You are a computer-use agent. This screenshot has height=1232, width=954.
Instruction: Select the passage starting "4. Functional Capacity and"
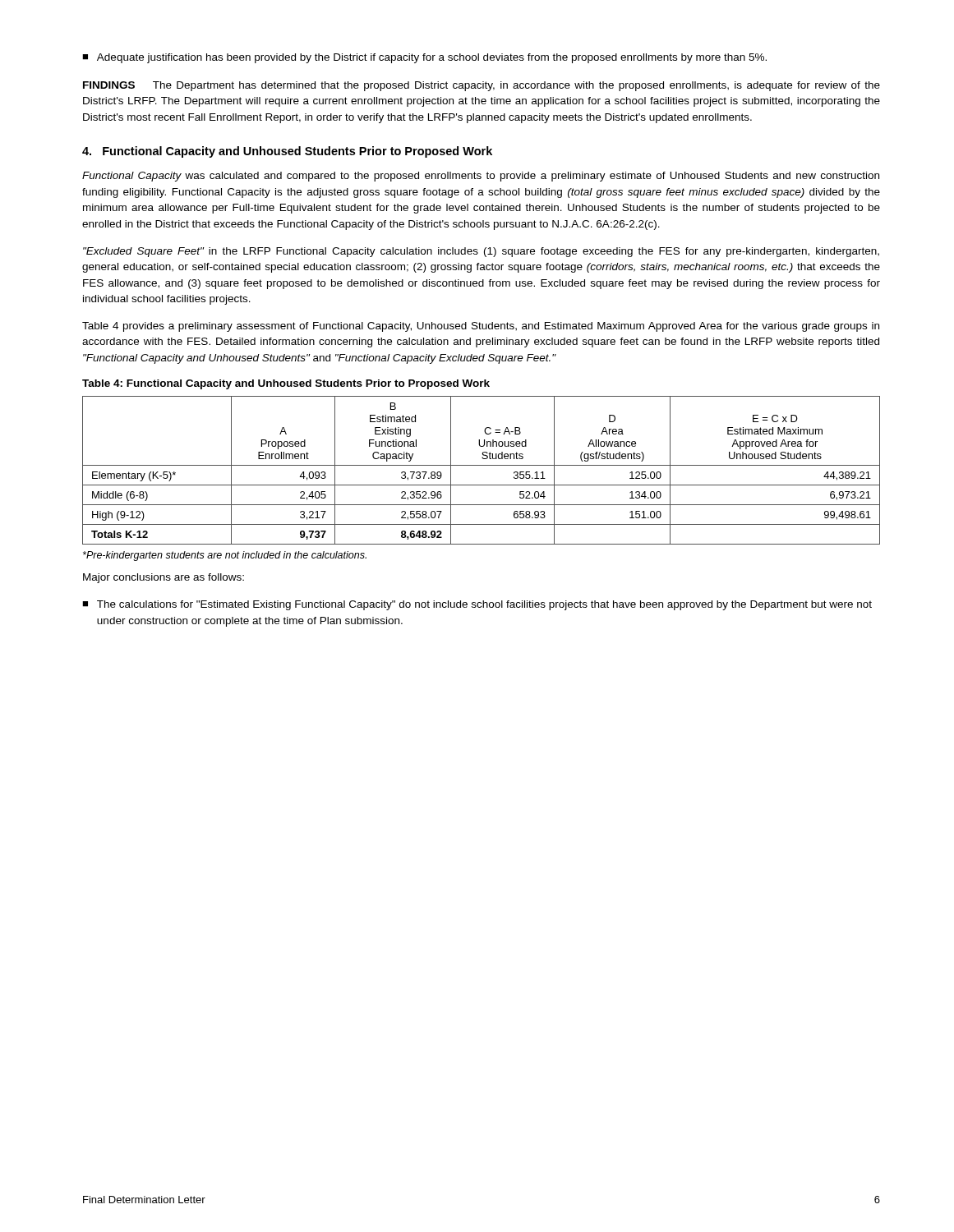pos(287,151)
